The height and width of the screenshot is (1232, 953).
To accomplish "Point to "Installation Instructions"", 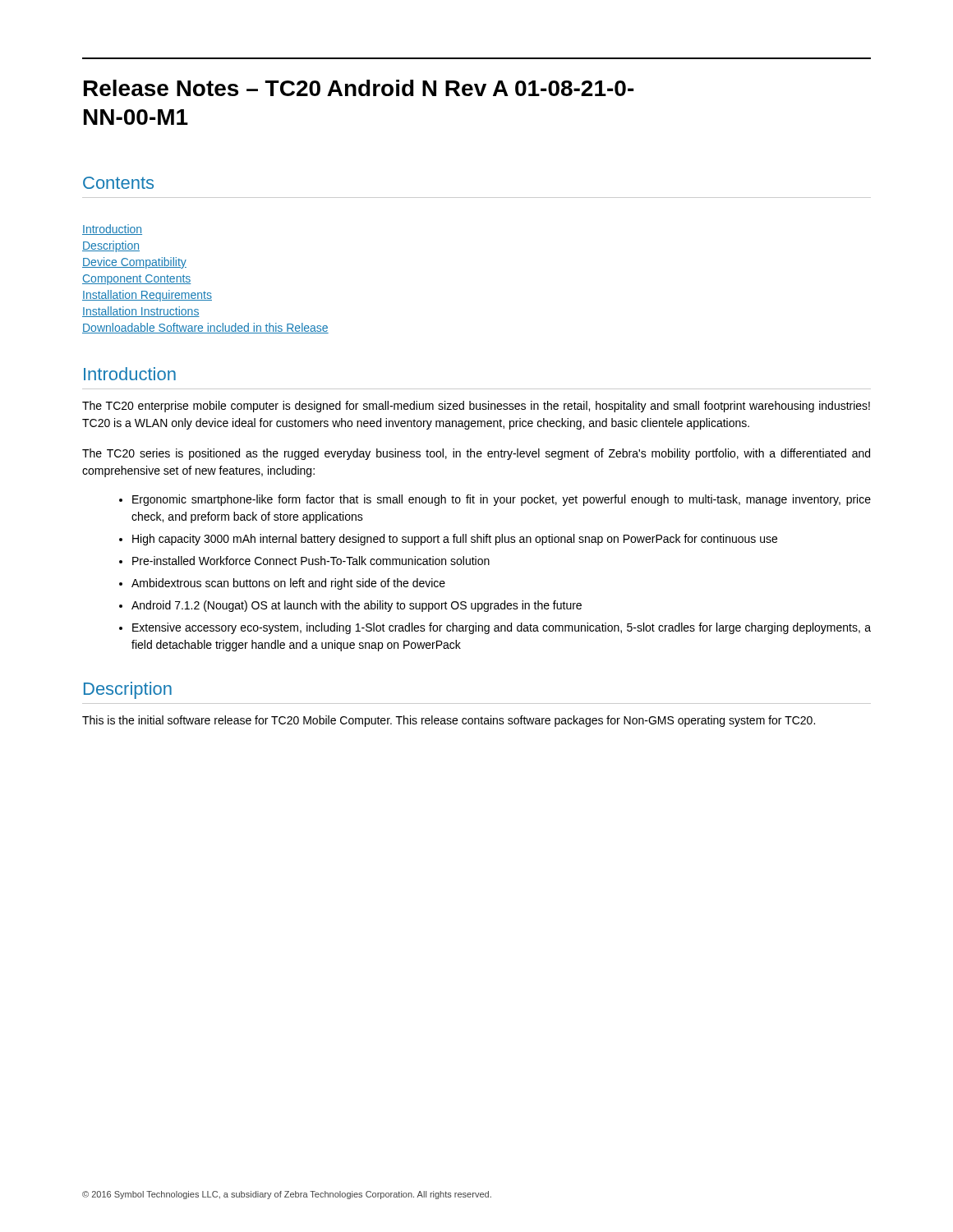I will pyautogui.click(x=141, y=312).
